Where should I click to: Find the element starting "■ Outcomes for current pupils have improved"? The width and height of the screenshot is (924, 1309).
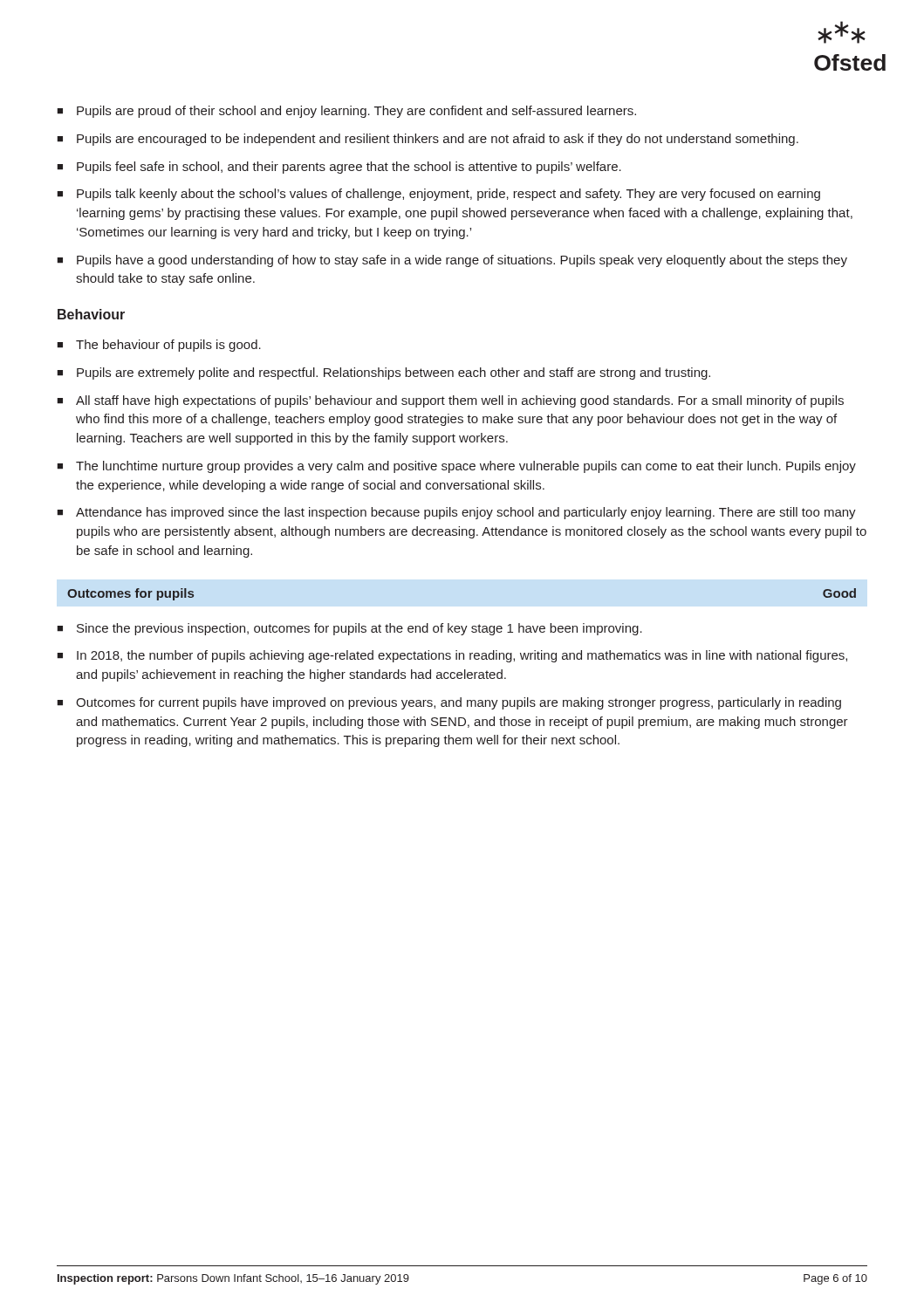click(462, 721)
